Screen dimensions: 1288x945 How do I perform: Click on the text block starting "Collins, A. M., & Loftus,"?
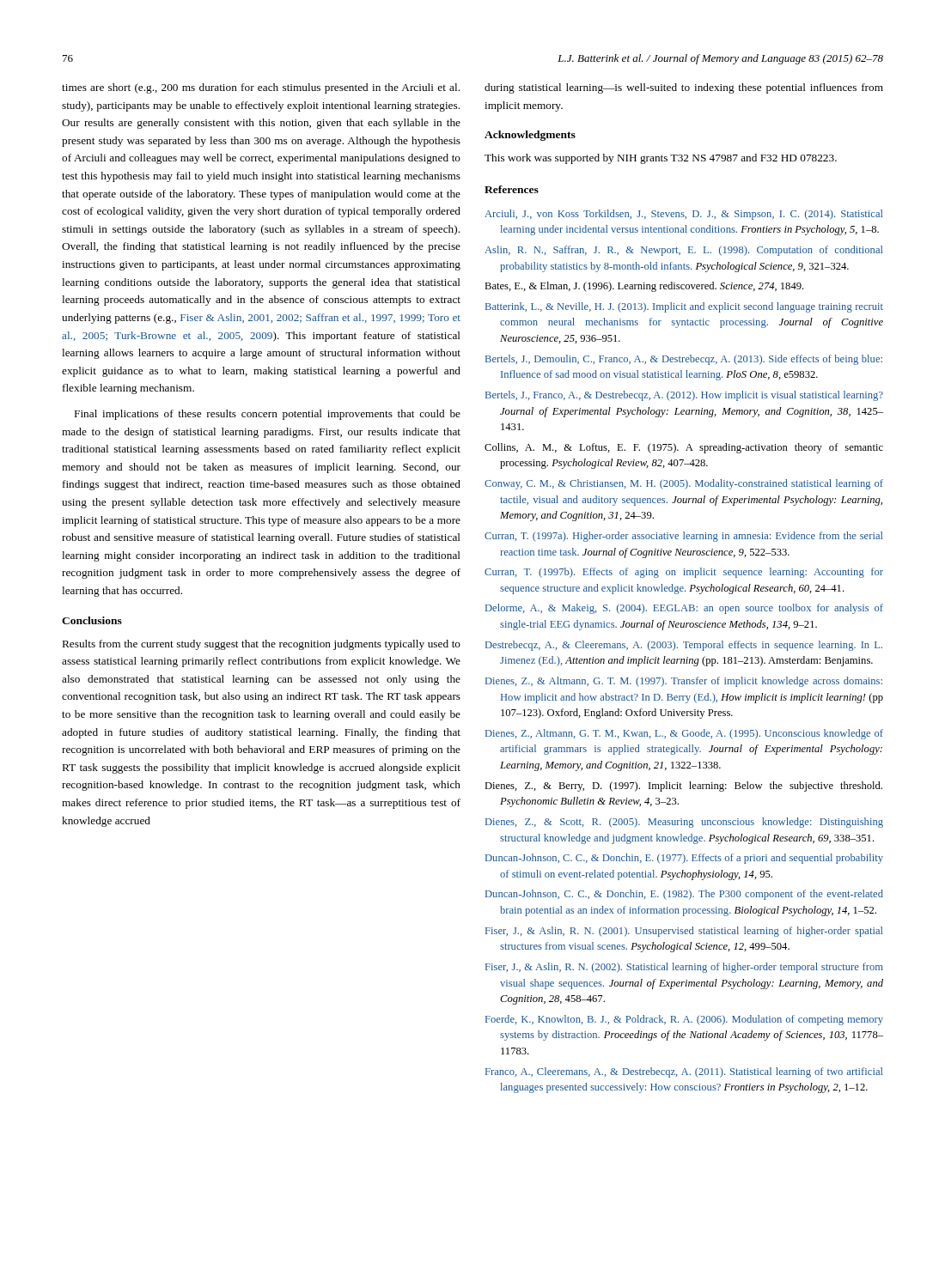(x=684, y=455)
